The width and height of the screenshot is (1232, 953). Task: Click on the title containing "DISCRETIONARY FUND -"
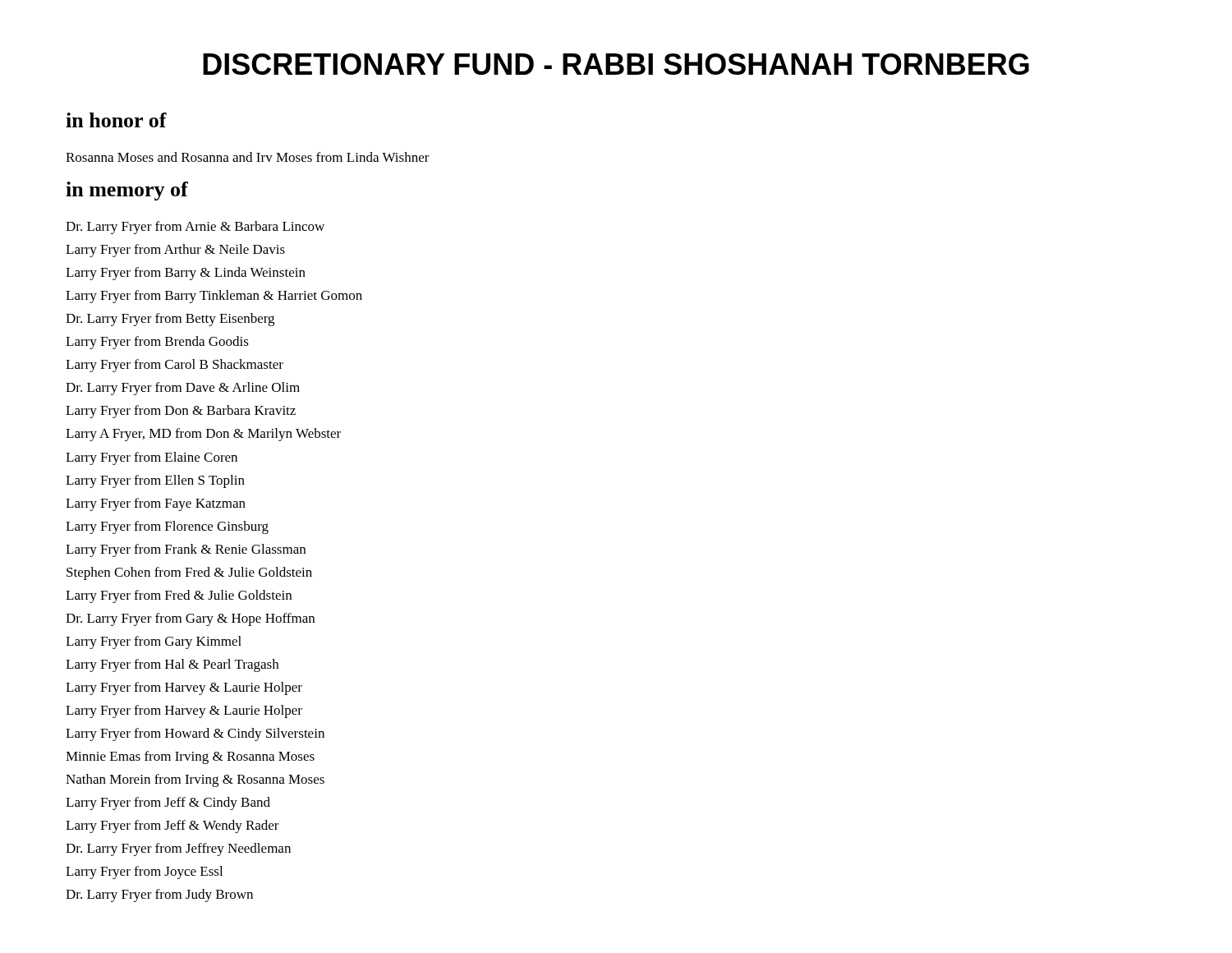(x=616, y=64)
